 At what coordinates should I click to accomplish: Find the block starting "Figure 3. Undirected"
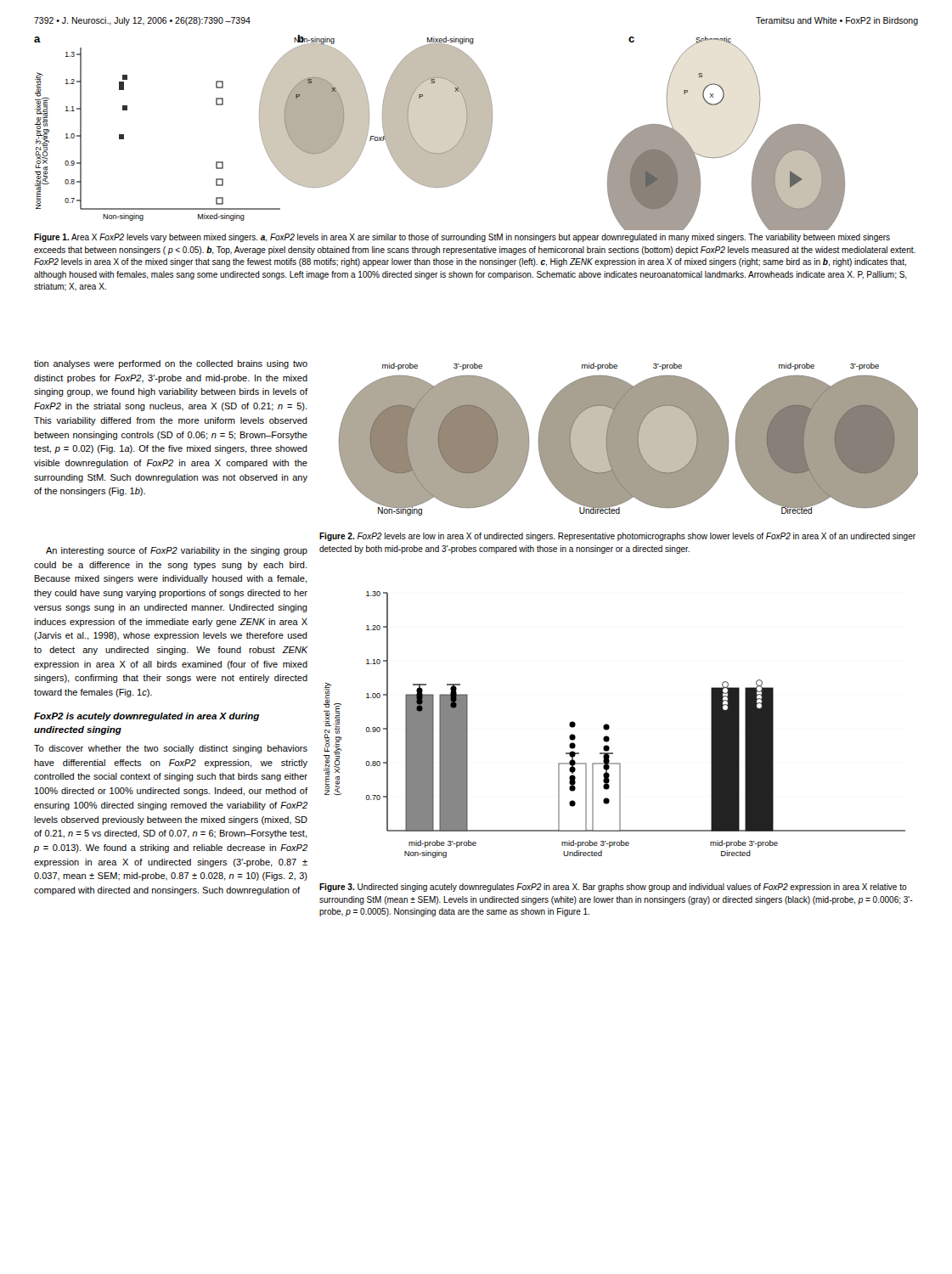616,899
